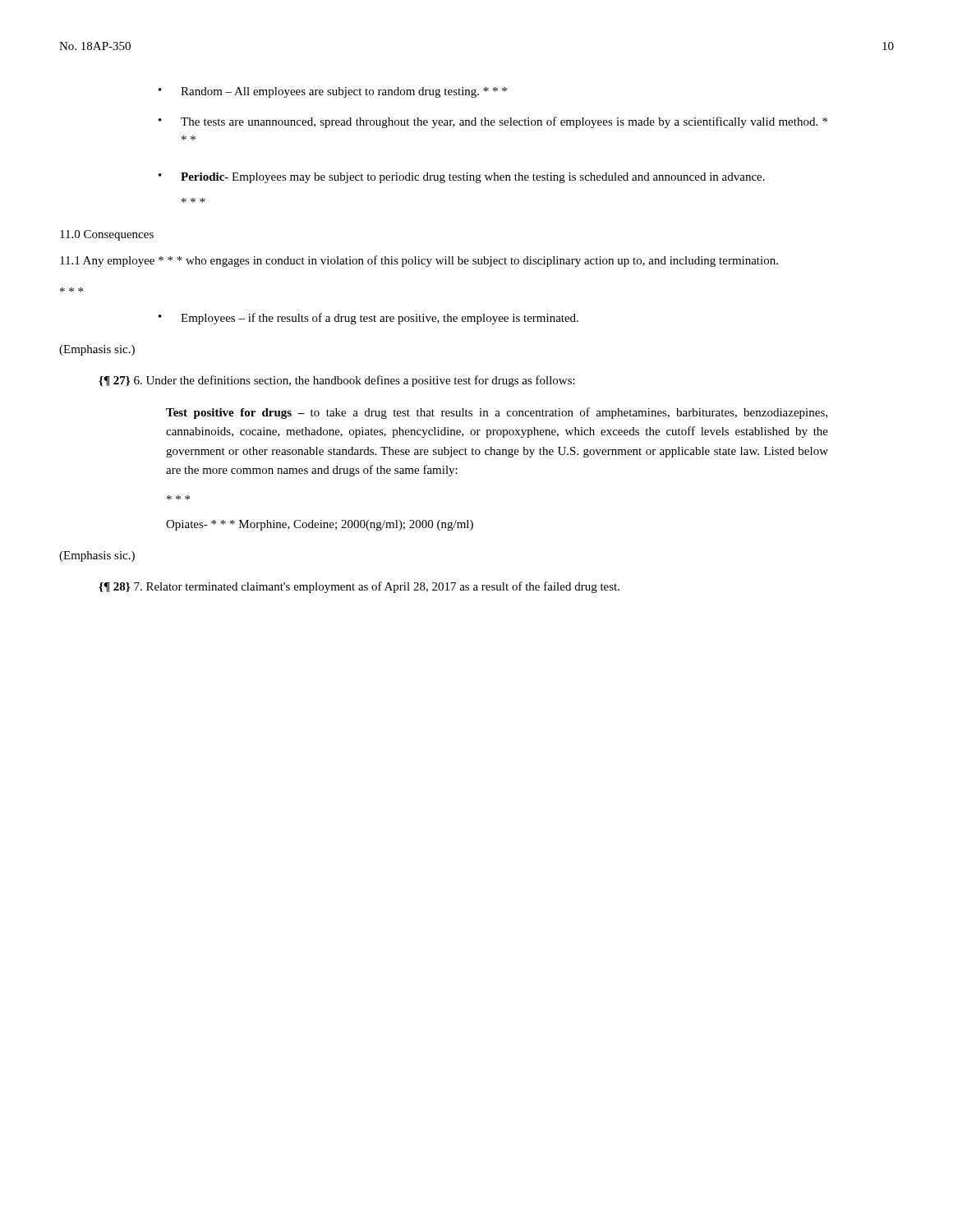Select the list item containing "• Random – All employees"
Viewport: 953px width, 1232px height.
[x=493, y=91]
